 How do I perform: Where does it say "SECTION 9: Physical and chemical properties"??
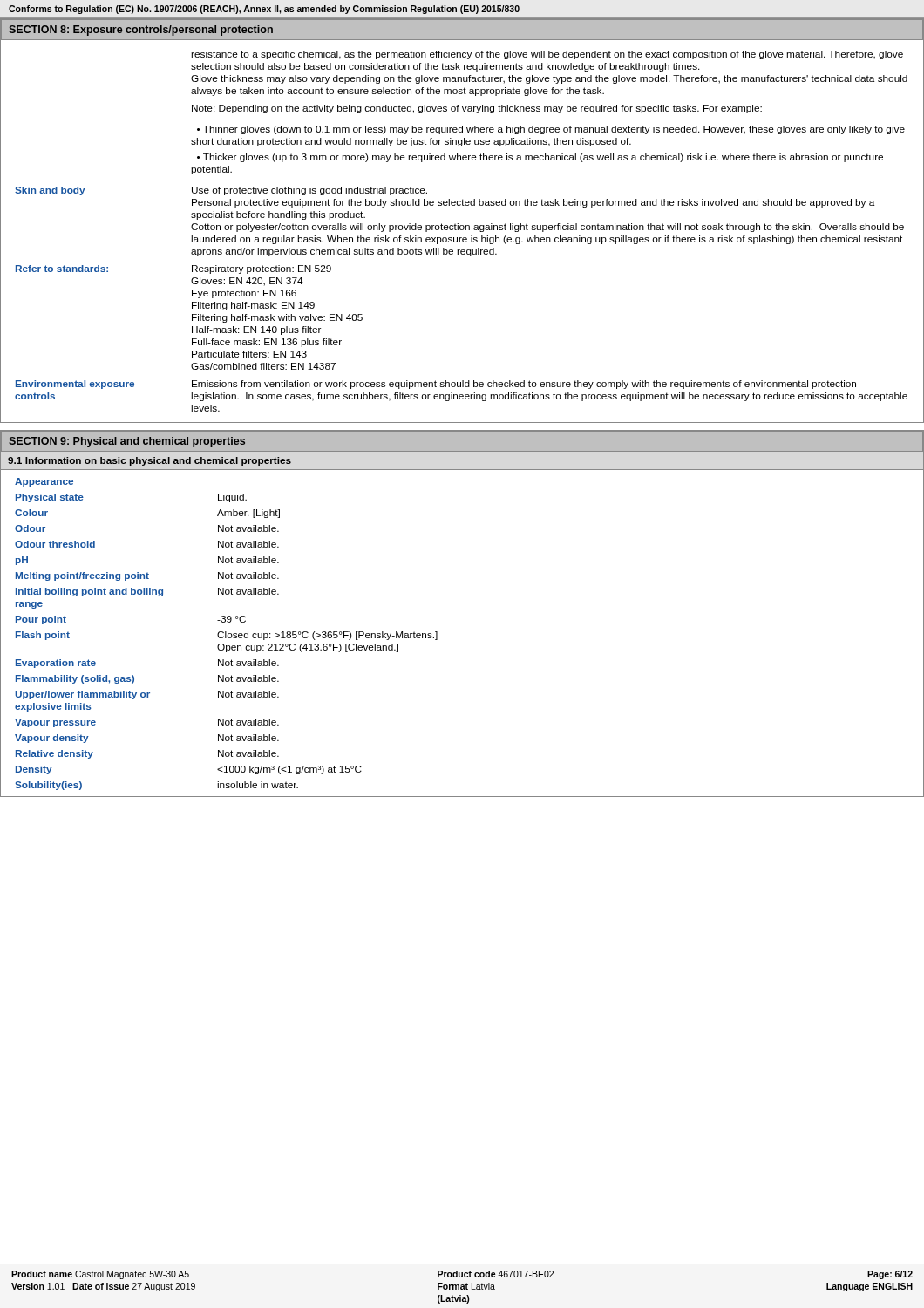coord(127,441)
